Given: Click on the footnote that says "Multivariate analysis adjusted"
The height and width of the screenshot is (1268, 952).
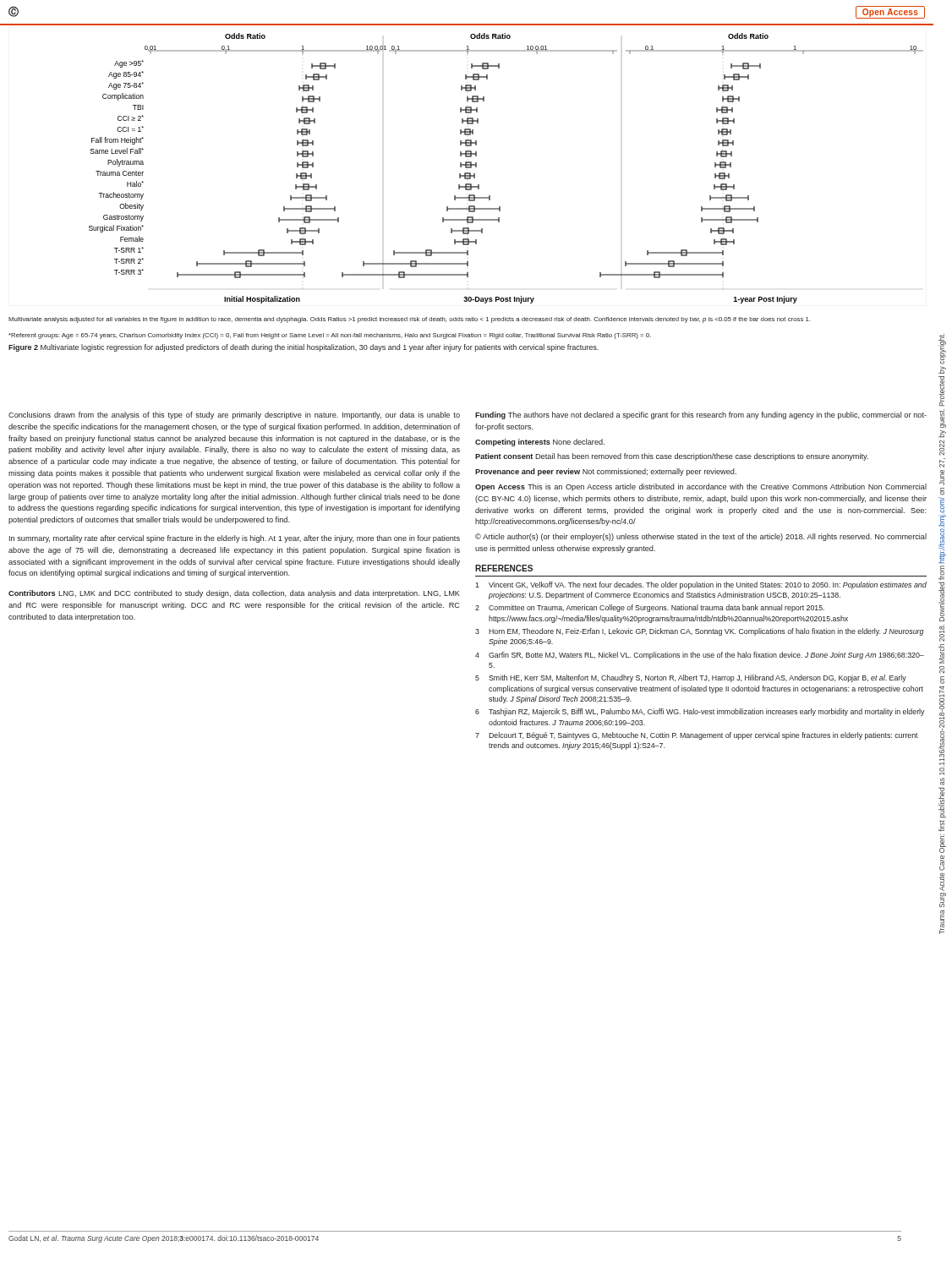Looking at the screenshot, I should click(468, 328).
